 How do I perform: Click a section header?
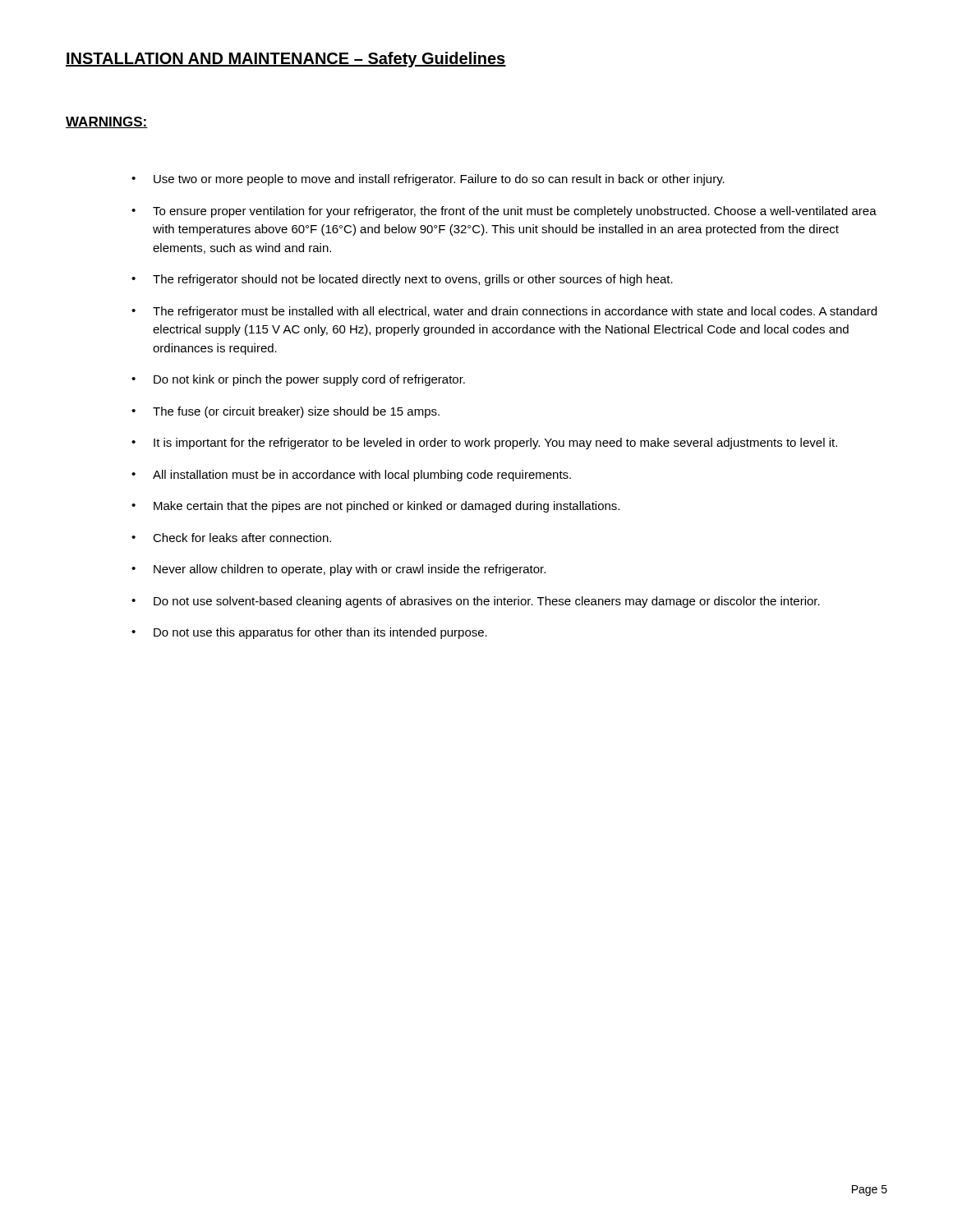tap(106, 122)
